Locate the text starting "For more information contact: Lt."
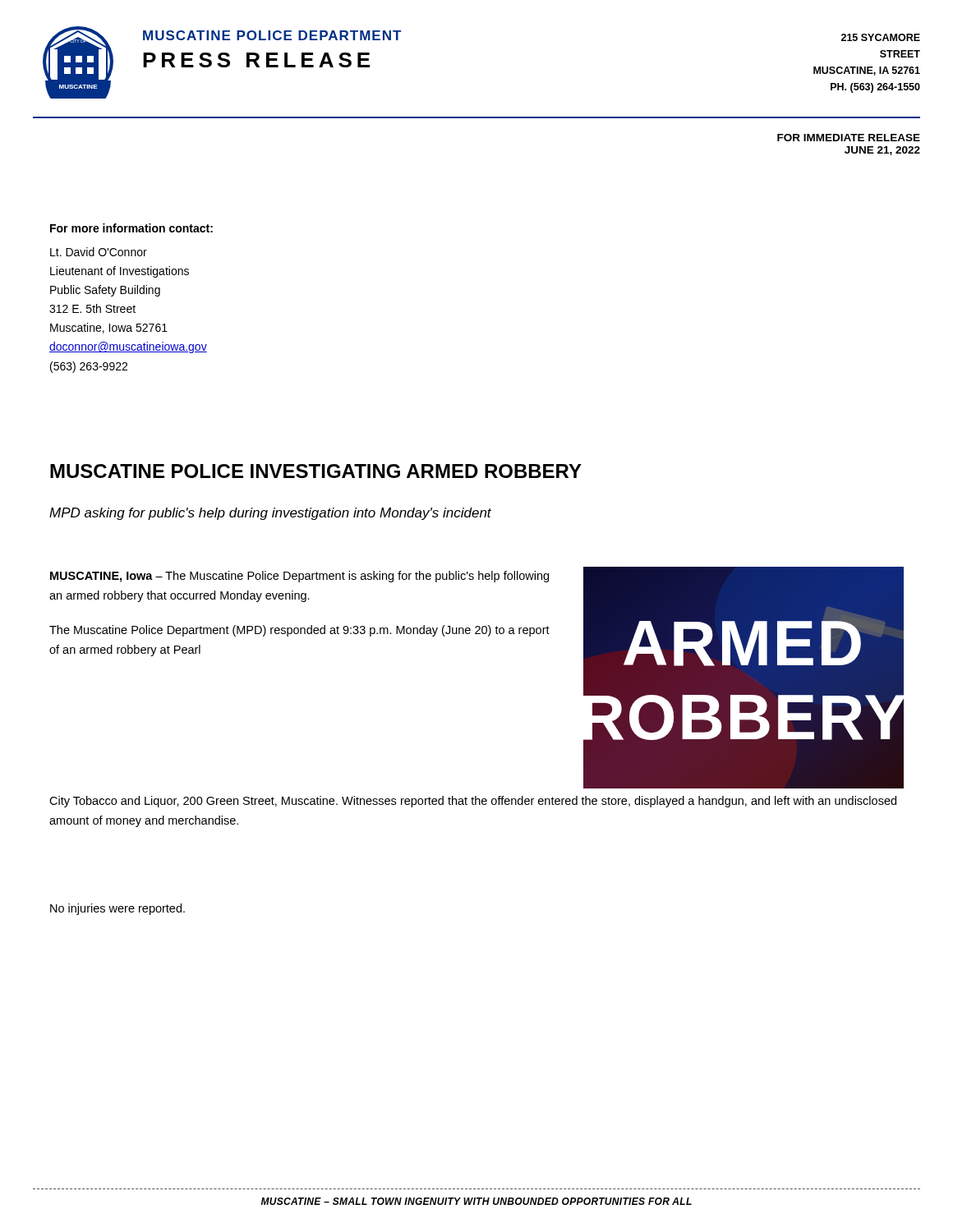 [x=131, y=228]
